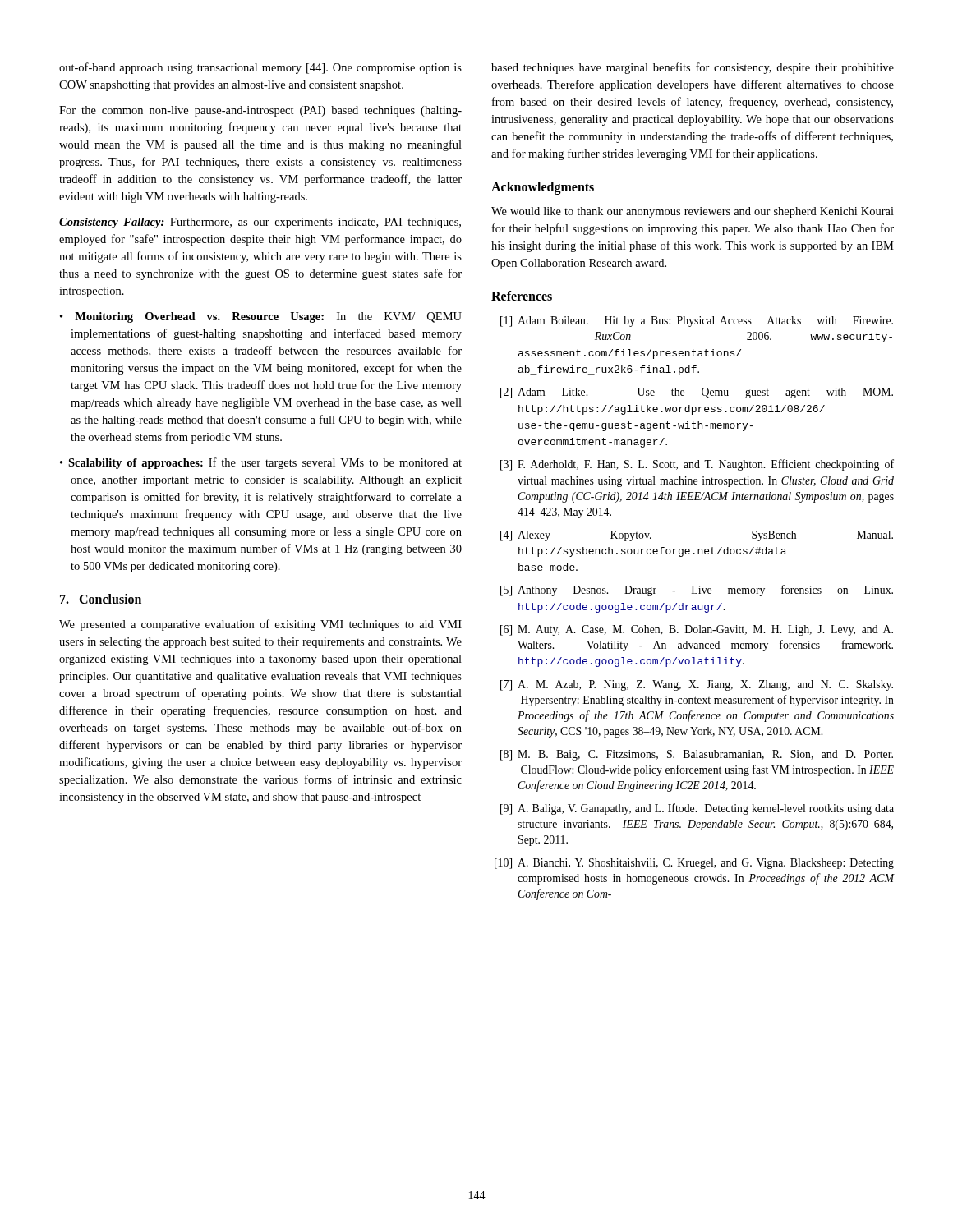Screen dimensions: 1232x953
Task: Select the text block starting "For the common"
Action: point(260,154)
